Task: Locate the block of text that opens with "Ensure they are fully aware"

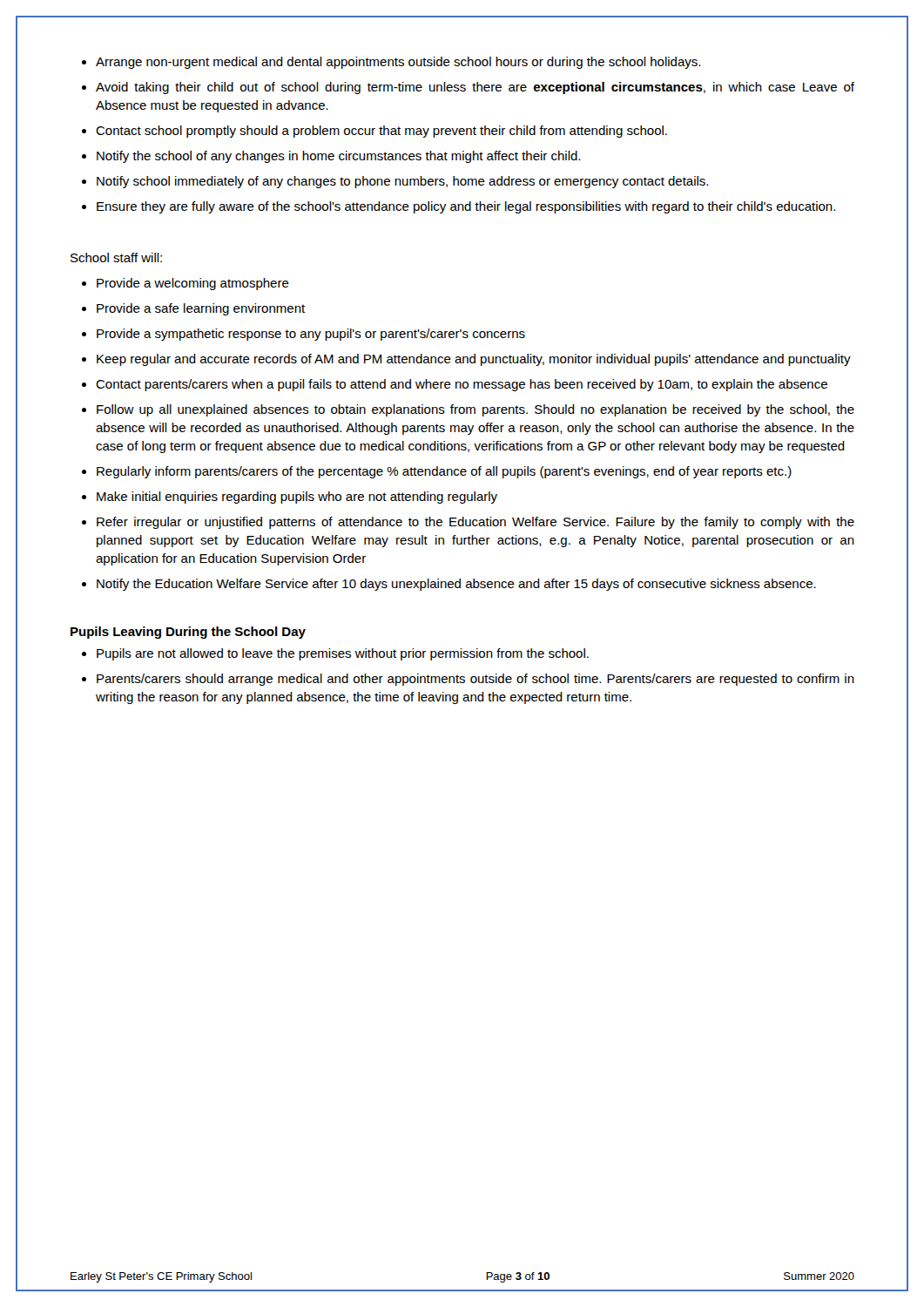Action: click(475, 206)
